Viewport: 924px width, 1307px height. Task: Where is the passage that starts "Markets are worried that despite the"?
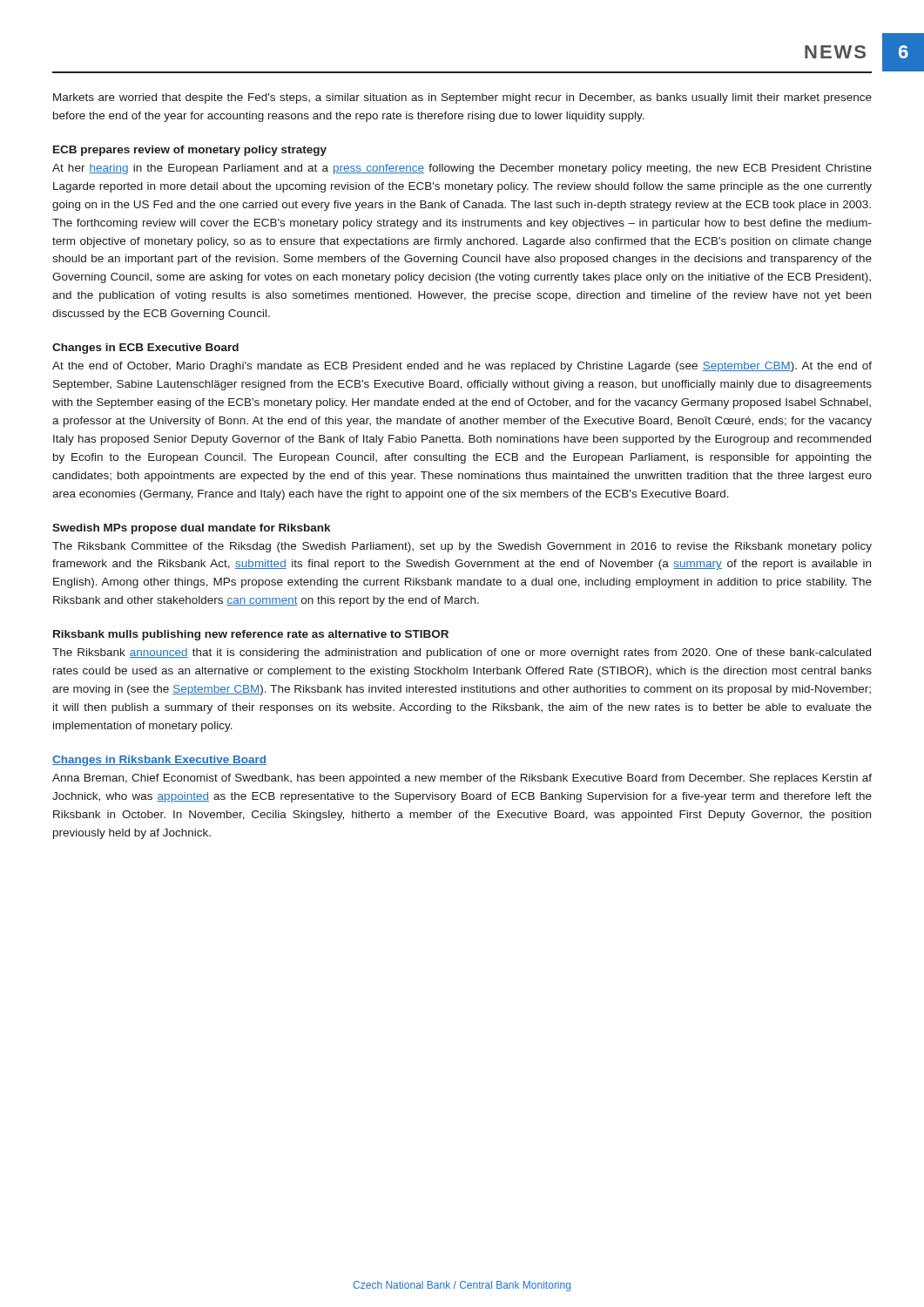tap(462, 106)
